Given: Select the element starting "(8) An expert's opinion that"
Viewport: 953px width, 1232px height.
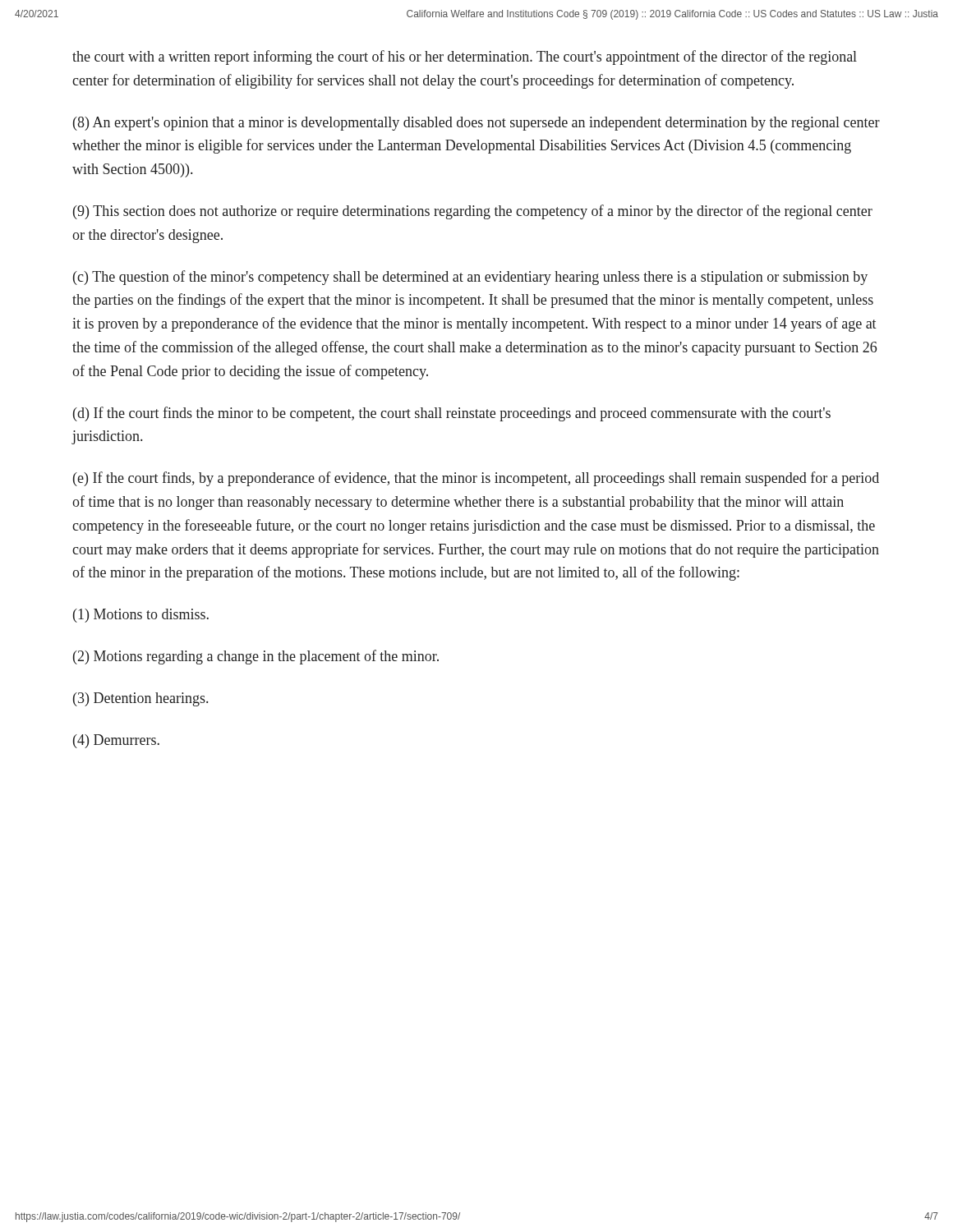Looking at the screenshot, I should click(476, 146).
